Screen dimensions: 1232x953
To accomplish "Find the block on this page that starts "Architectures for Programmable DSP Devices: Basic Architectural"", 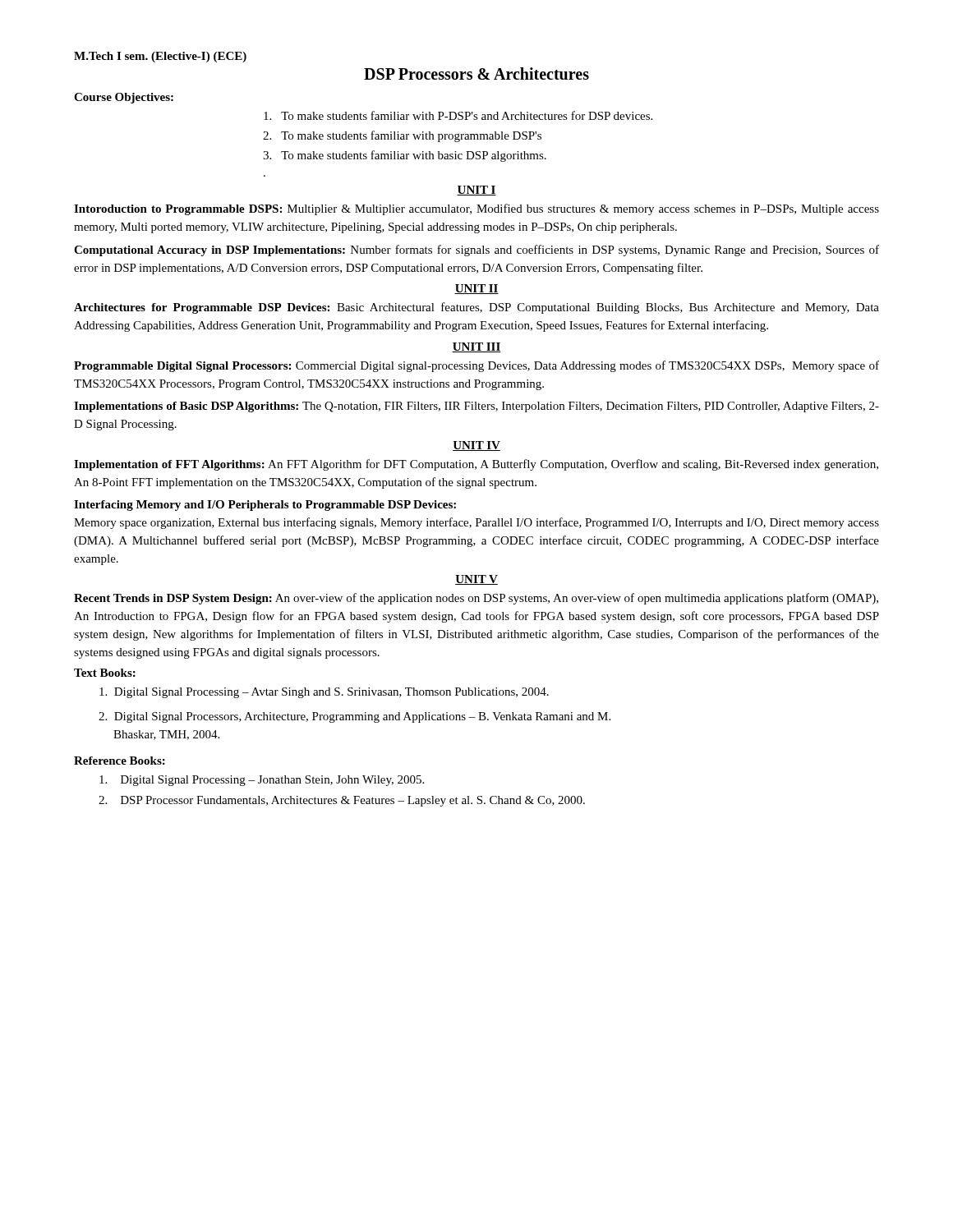I will click(476, 316).
